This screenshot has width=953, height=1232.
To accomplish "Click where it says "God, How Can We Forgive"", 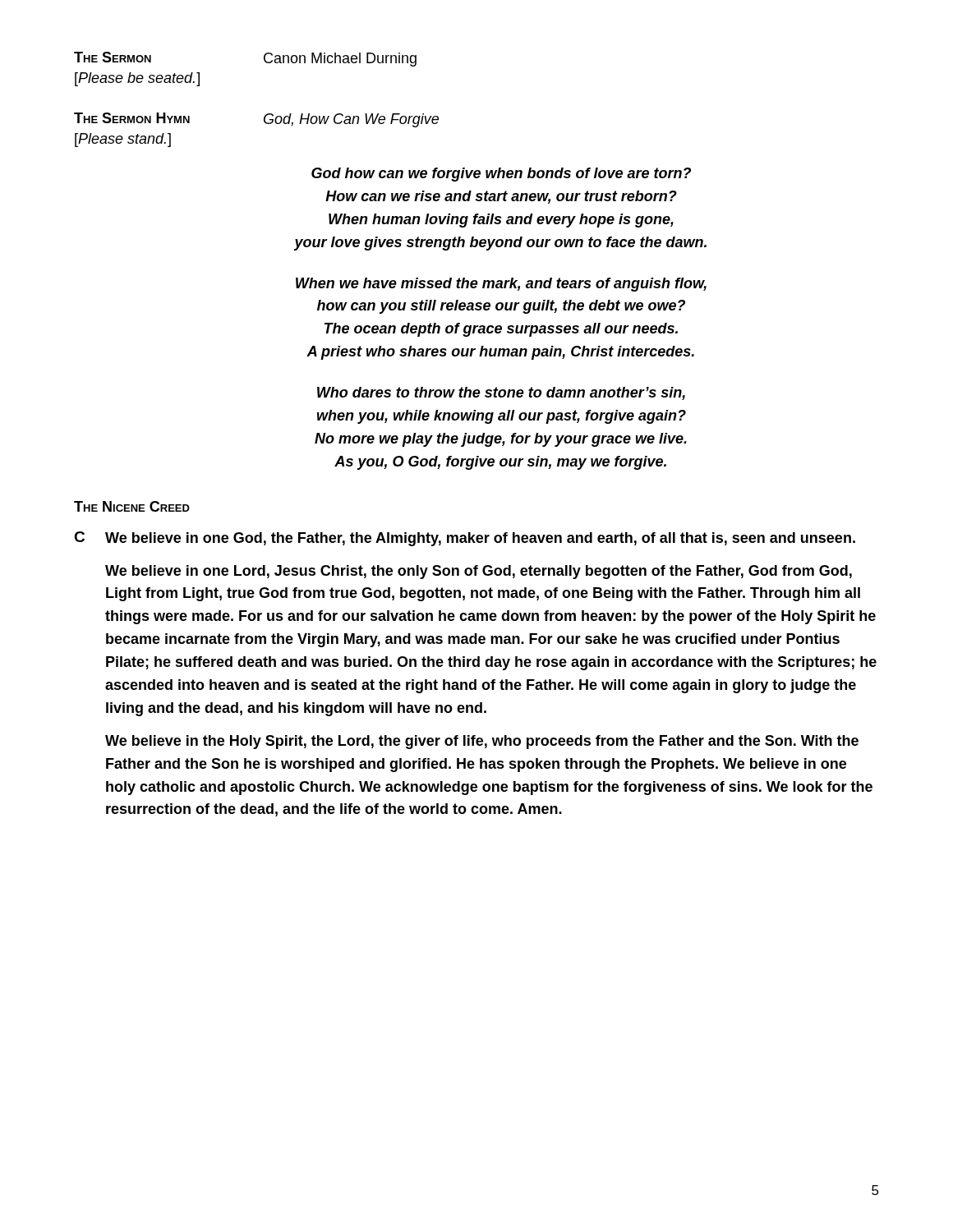I will click(x=351, y=119).
